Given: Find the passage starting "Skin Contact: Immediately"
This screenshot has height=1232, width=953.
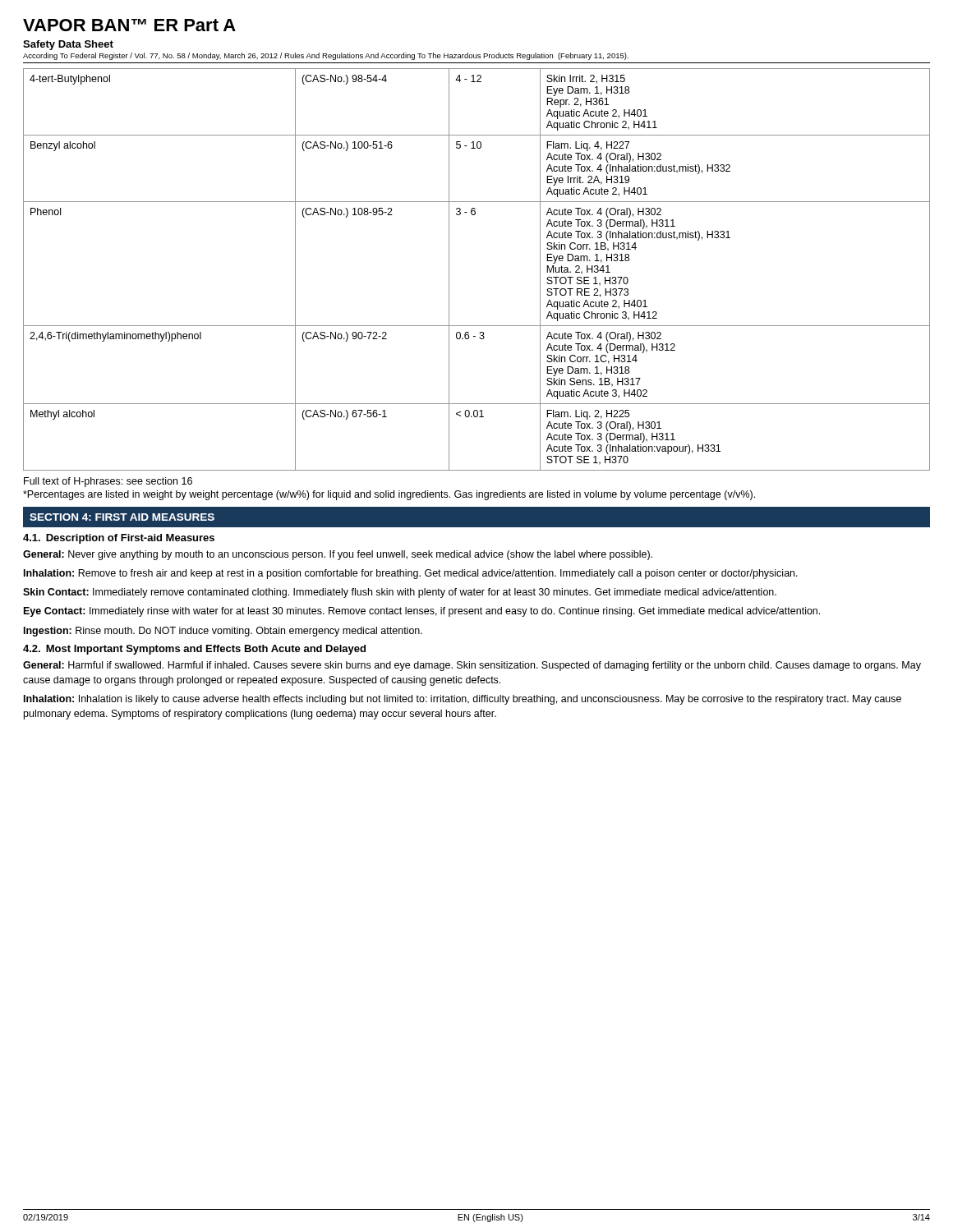Looking at the screenshot, I should (x=400, y=592).
